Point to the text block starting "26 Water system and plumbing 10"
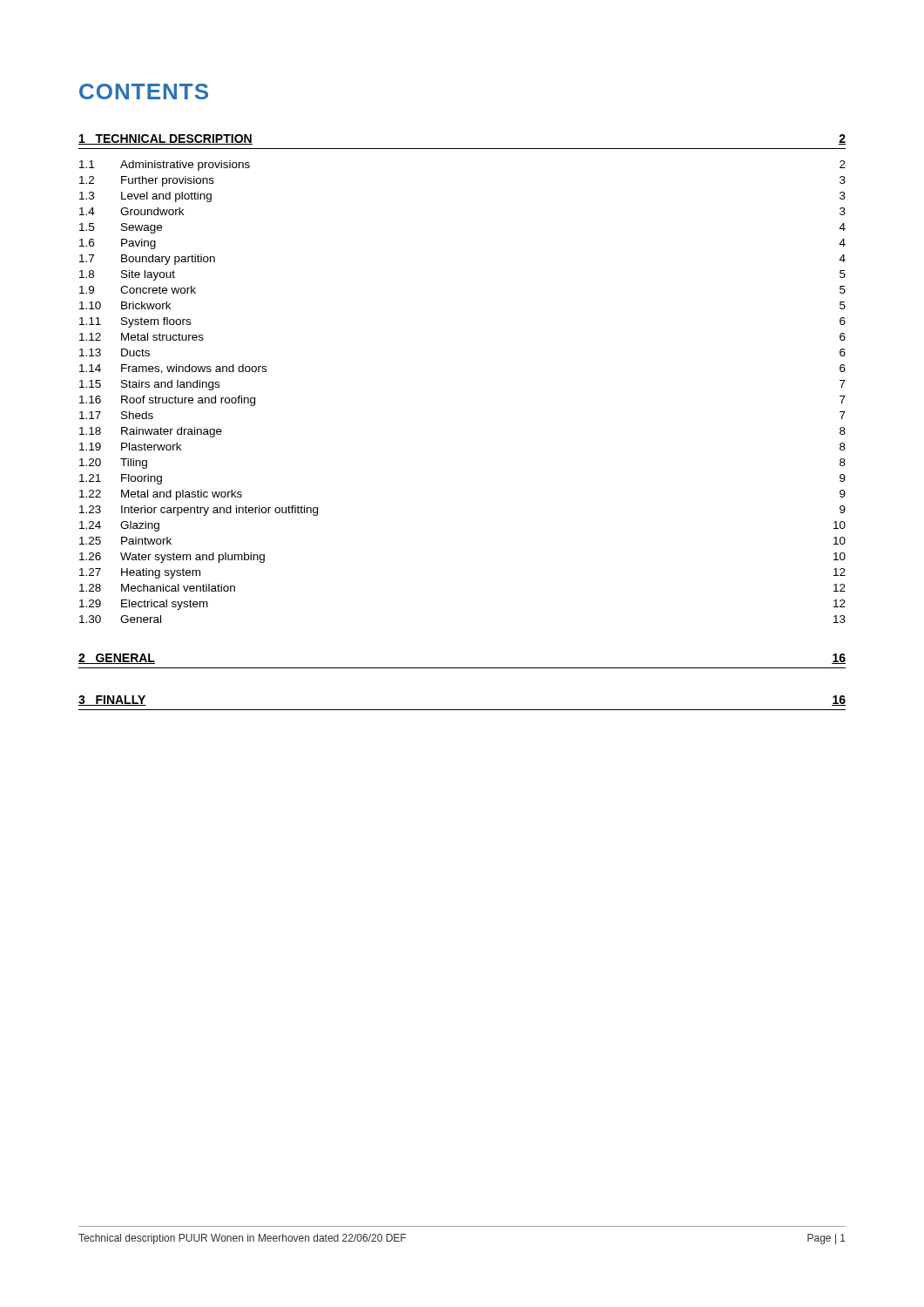This screenshot has height=1307, width=924. pos(91,557)
